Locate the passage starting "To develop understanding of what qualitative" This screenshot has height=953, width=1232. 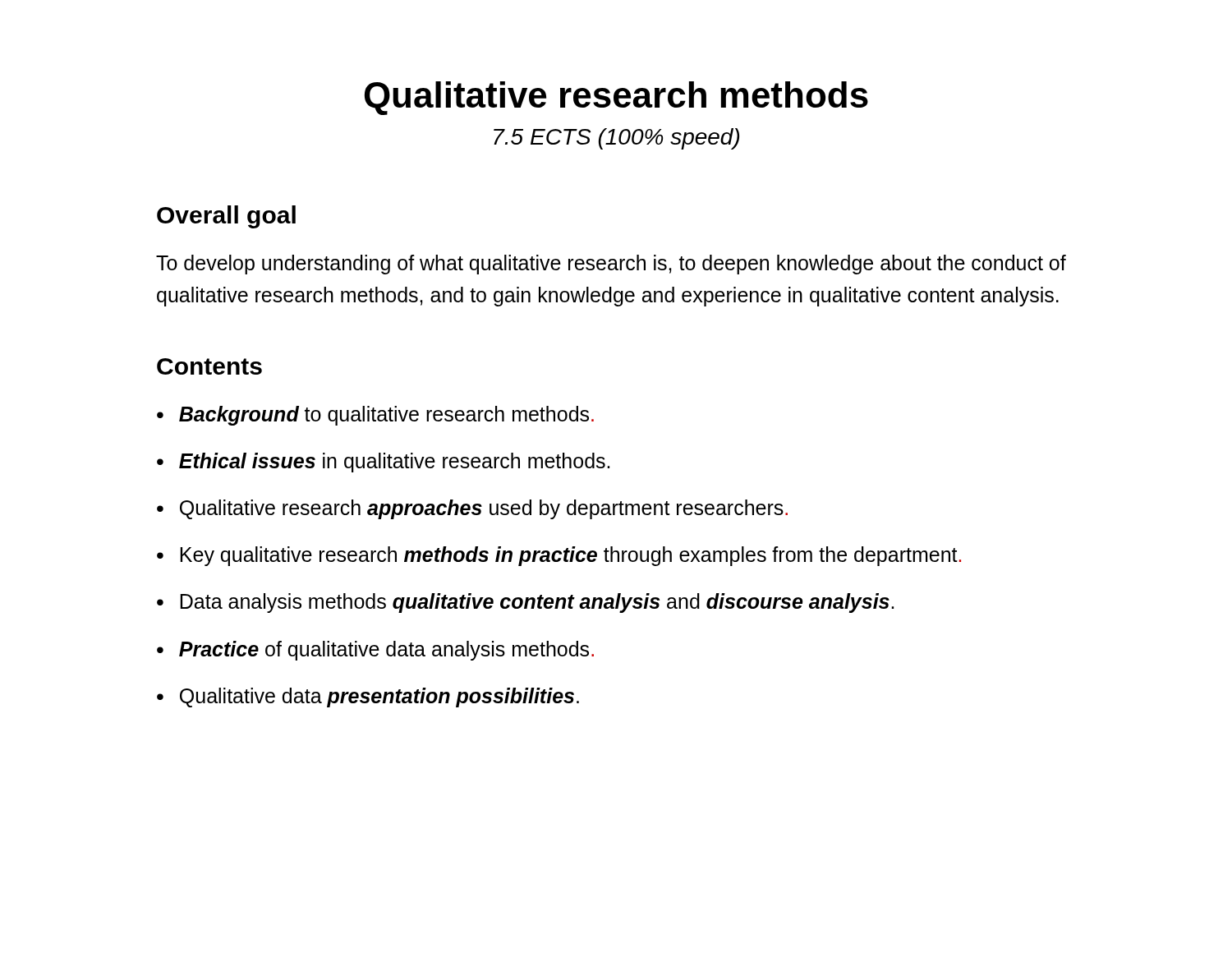tap(616, 279)
